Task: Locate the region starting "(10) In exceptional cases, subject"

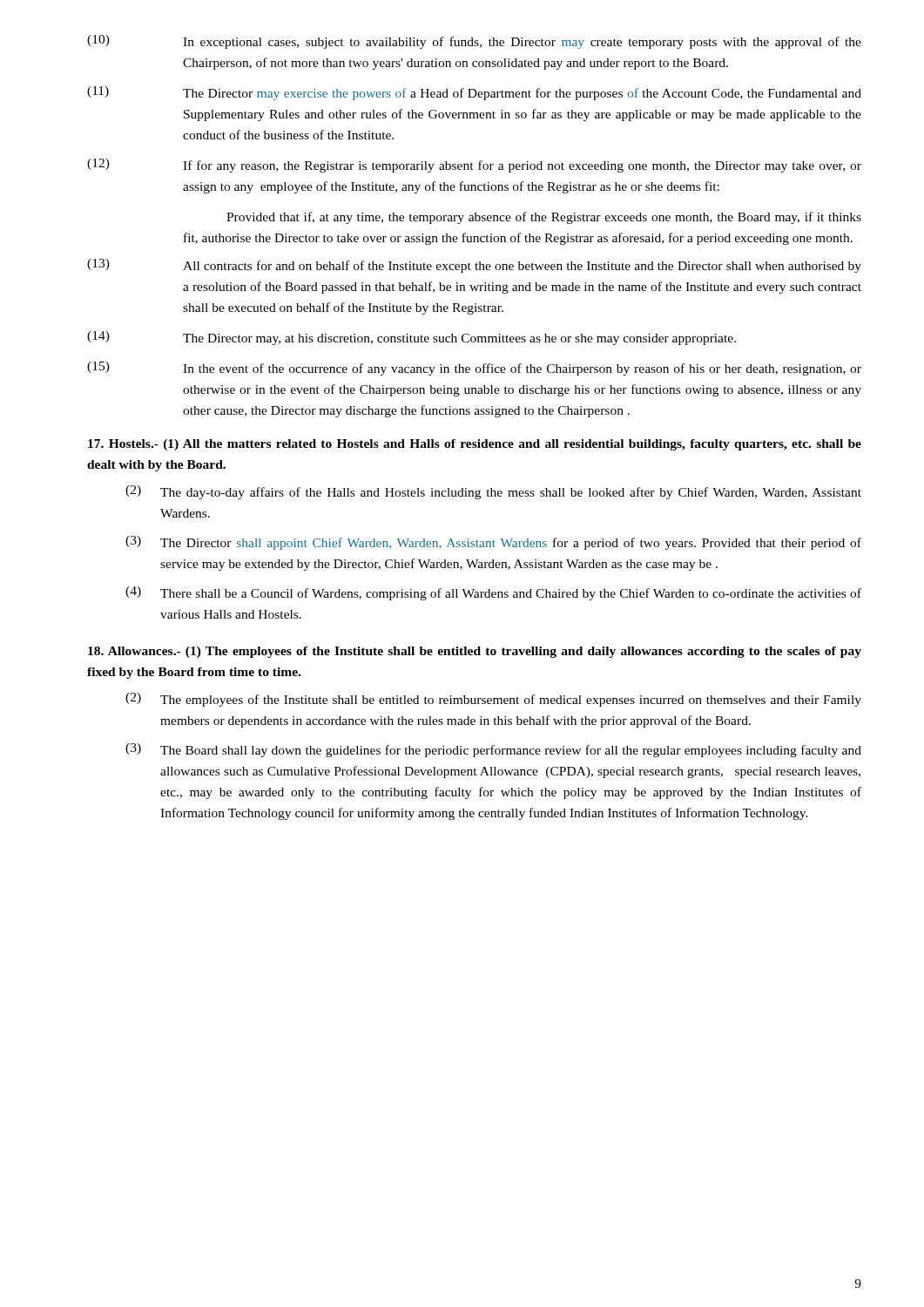Action: point(474,52)
